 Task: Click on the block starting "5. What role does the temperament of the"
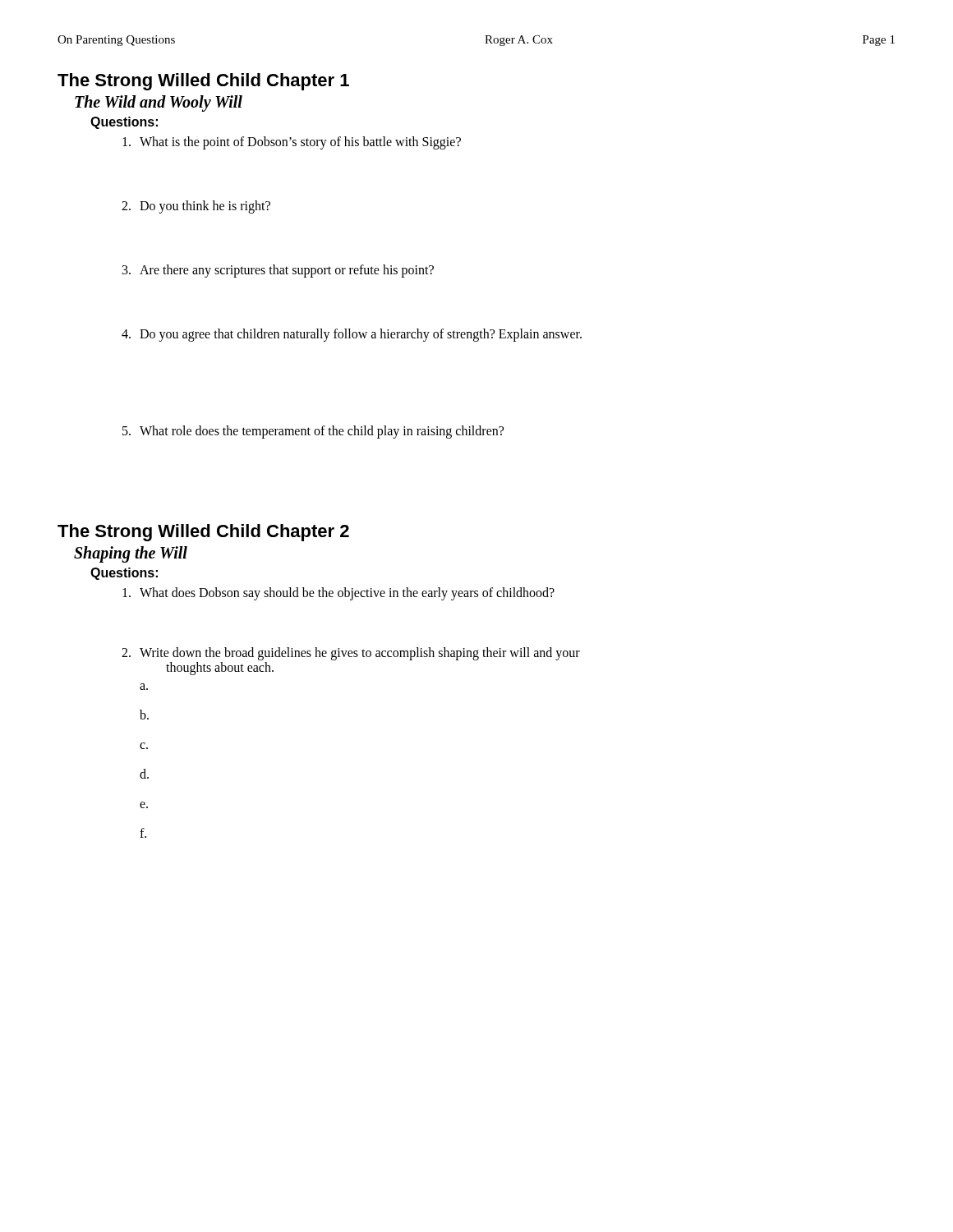(306, 431)
